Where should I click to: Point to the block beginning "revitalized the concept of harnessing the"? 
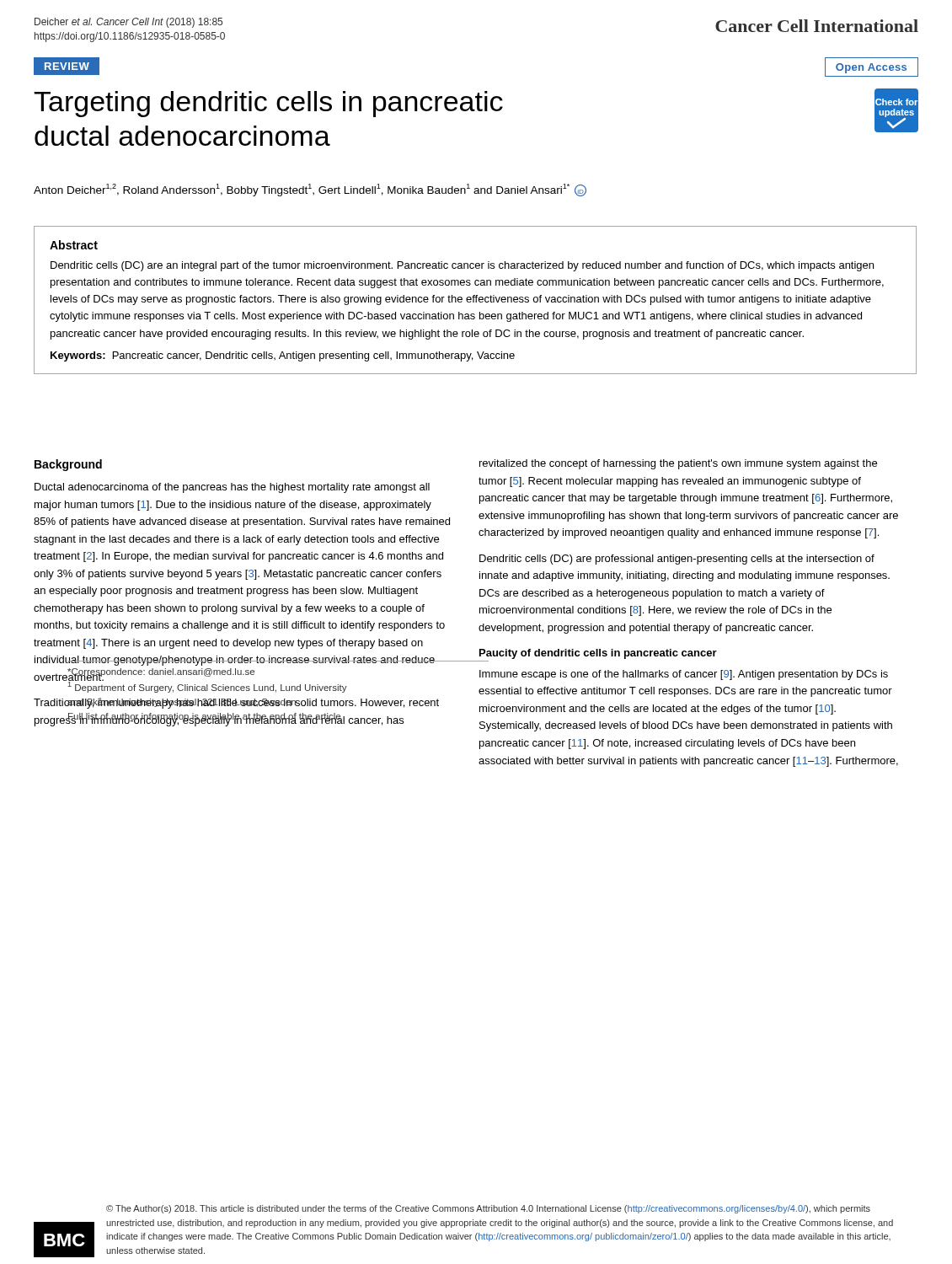click(x=689, y=546)
